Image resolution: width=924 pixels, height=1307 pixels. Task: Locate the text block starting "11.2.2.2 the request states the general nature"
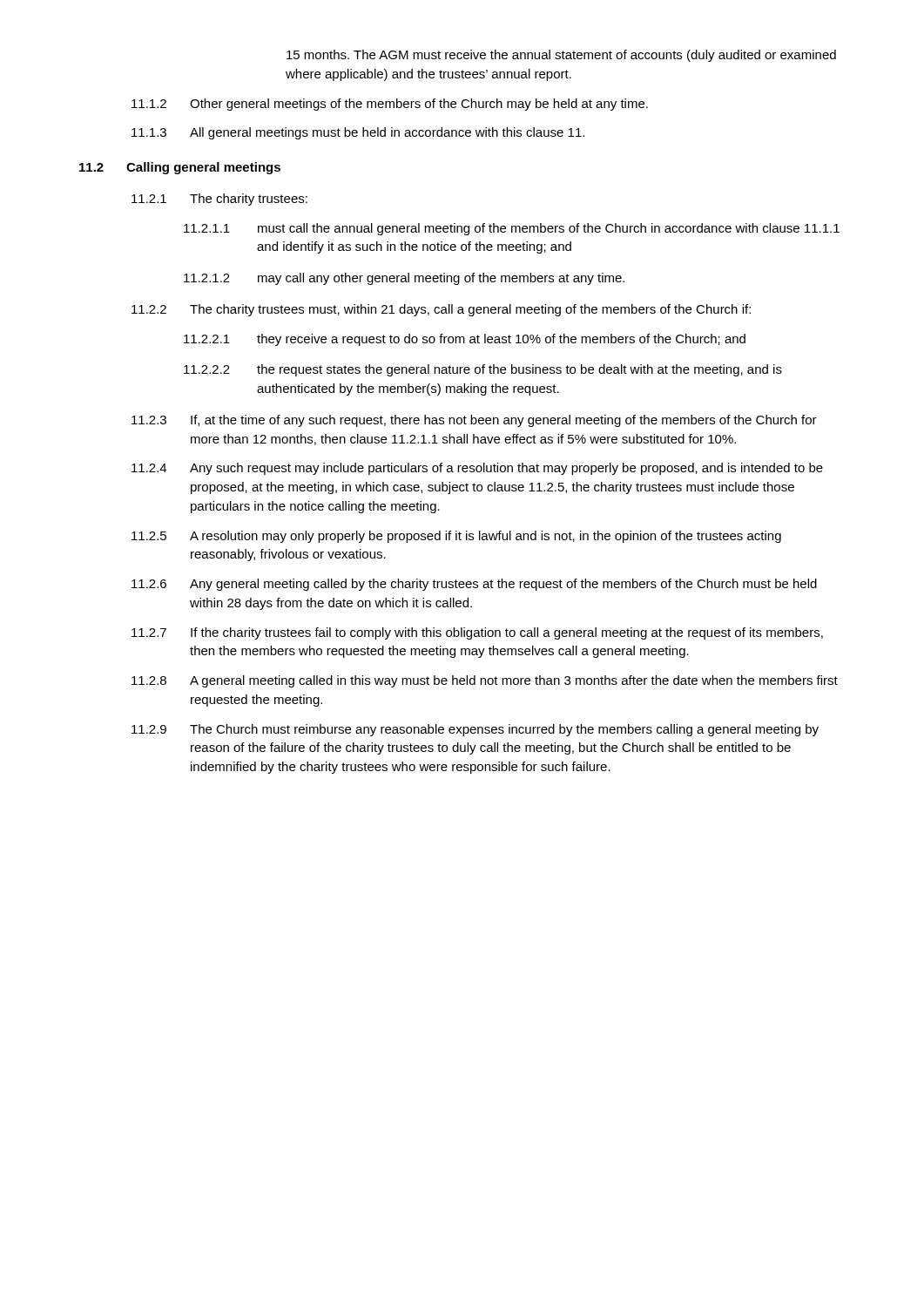point(514,379)
